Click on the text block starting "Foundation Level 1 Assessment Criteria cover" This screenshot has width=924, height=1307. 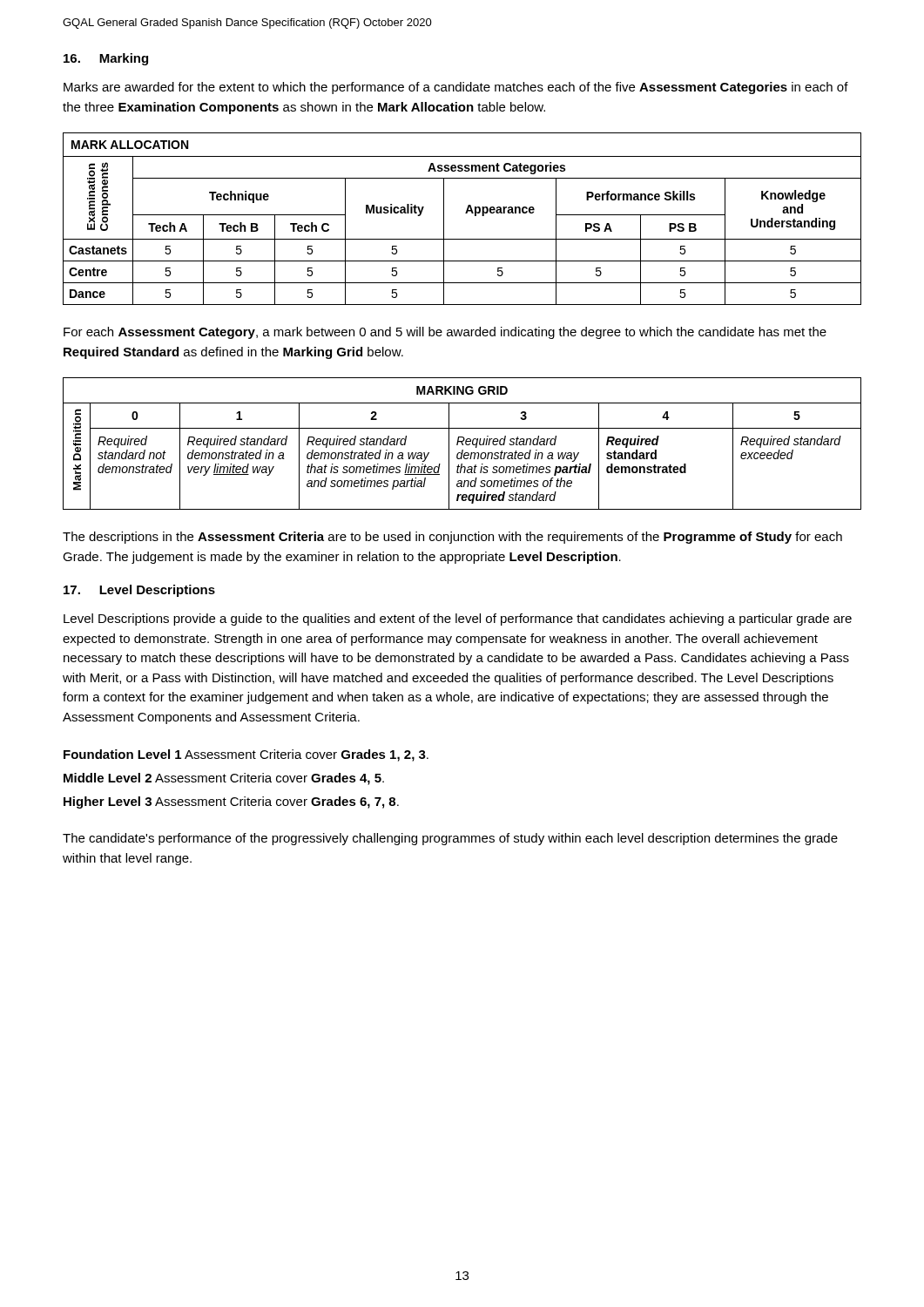[246, 778]
